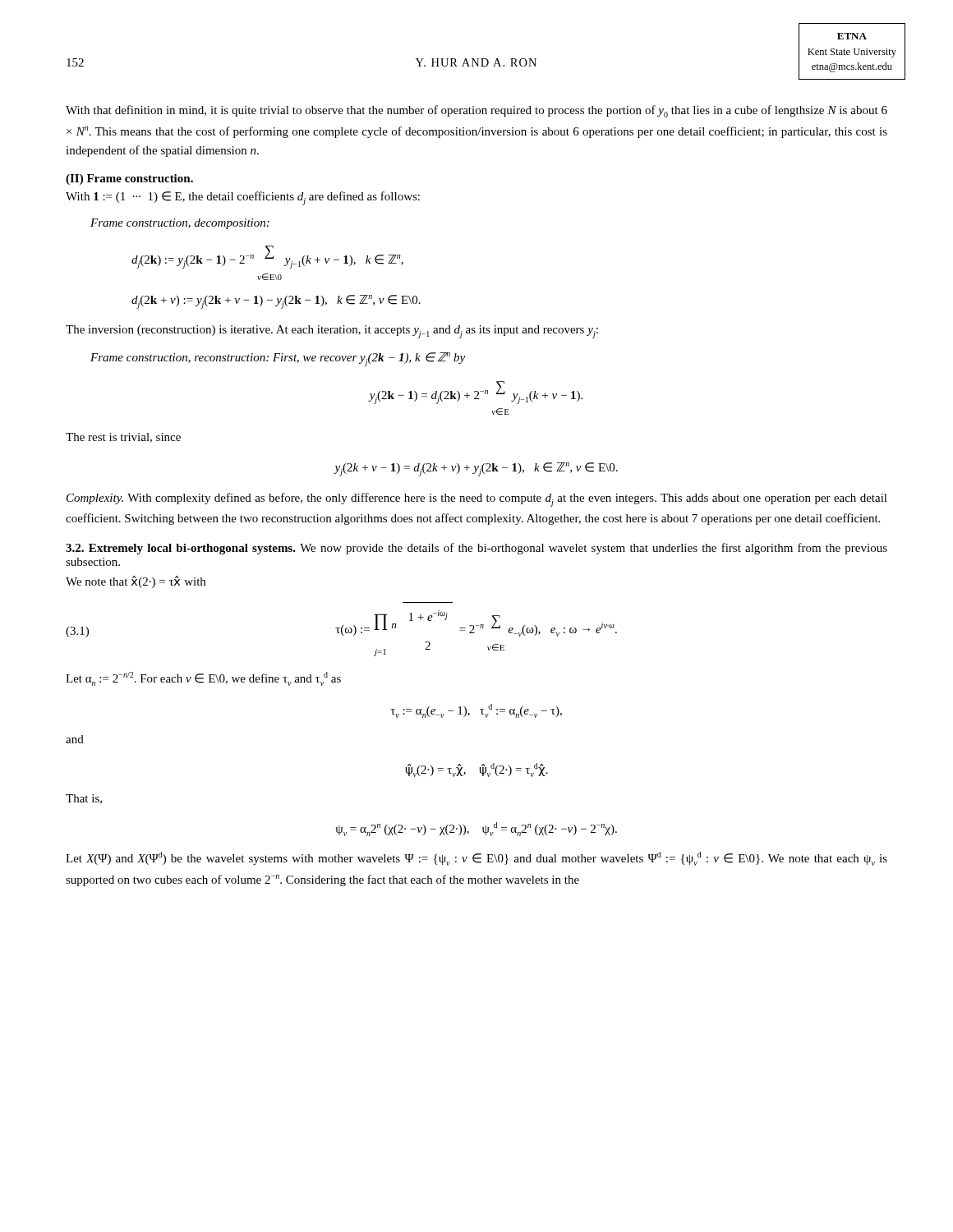Click the formula that begins "ψv = αn2n (χ(2· −v) − χ(2·)), ψvd"
The height and width of the screenshot is (1232, 953).
(x=476, y=829)
